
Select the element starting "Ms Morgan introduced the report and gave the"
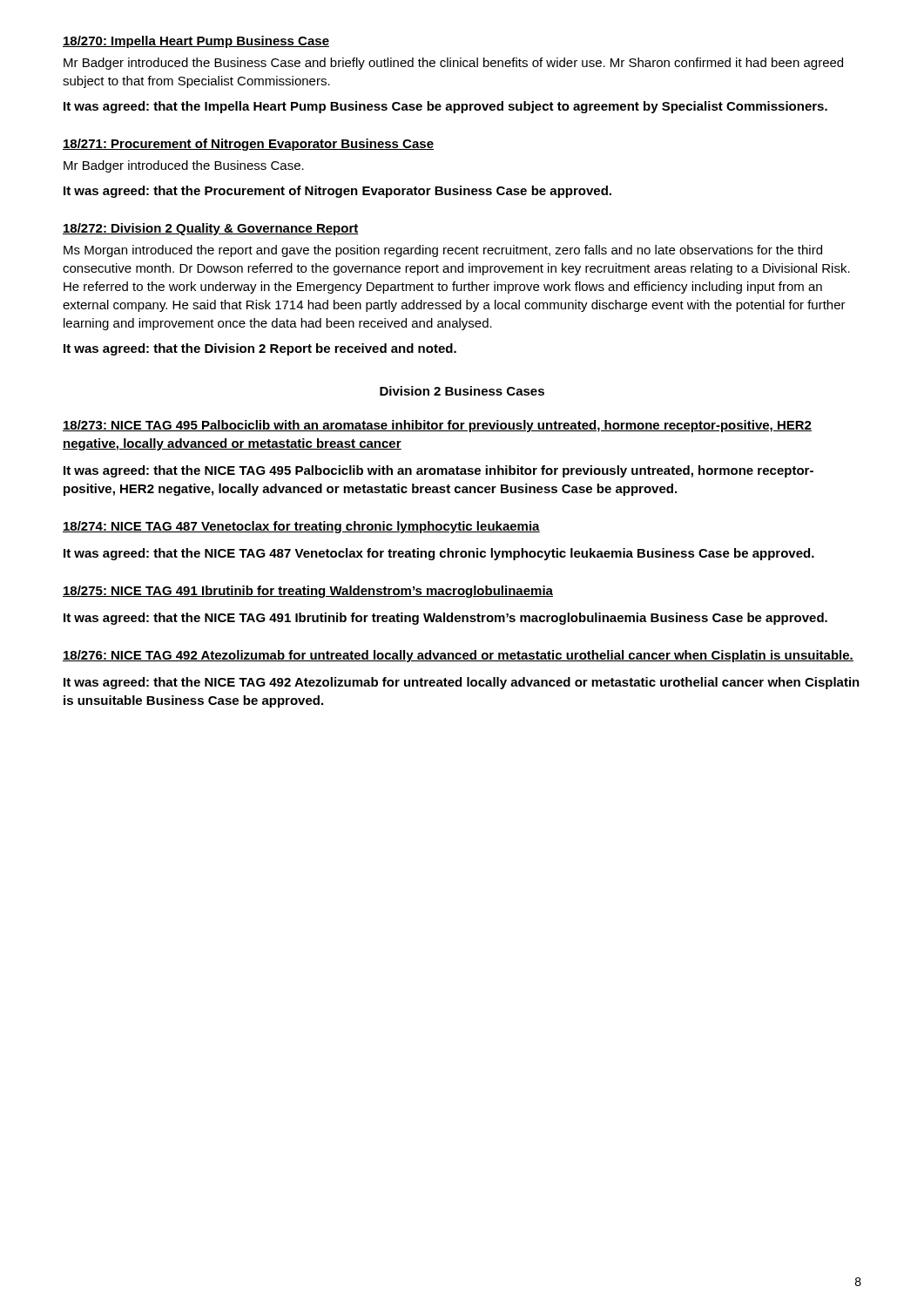[457, 286]
